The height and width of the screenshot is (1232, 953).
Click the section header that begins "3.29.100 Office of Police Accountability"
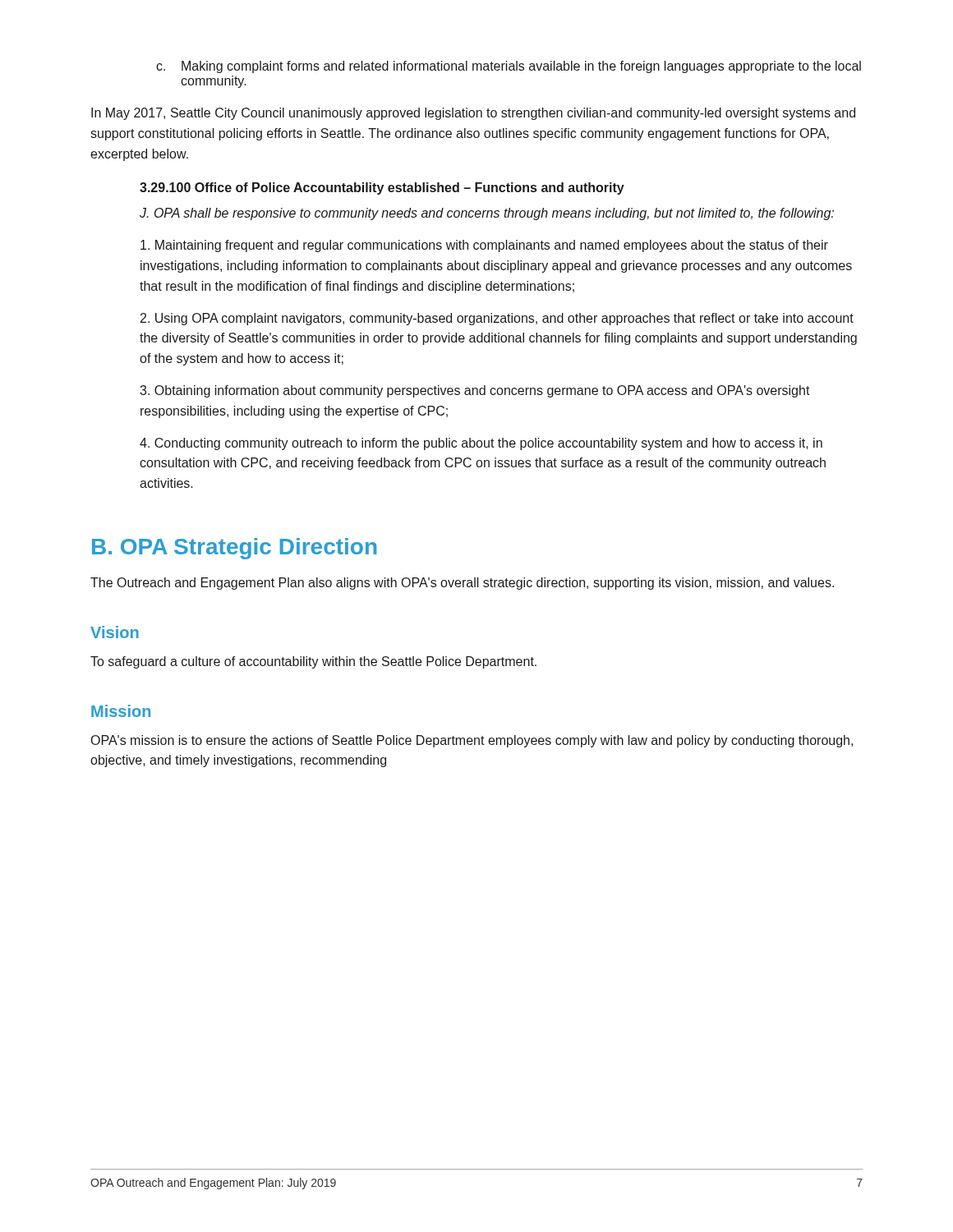point(382,188)
